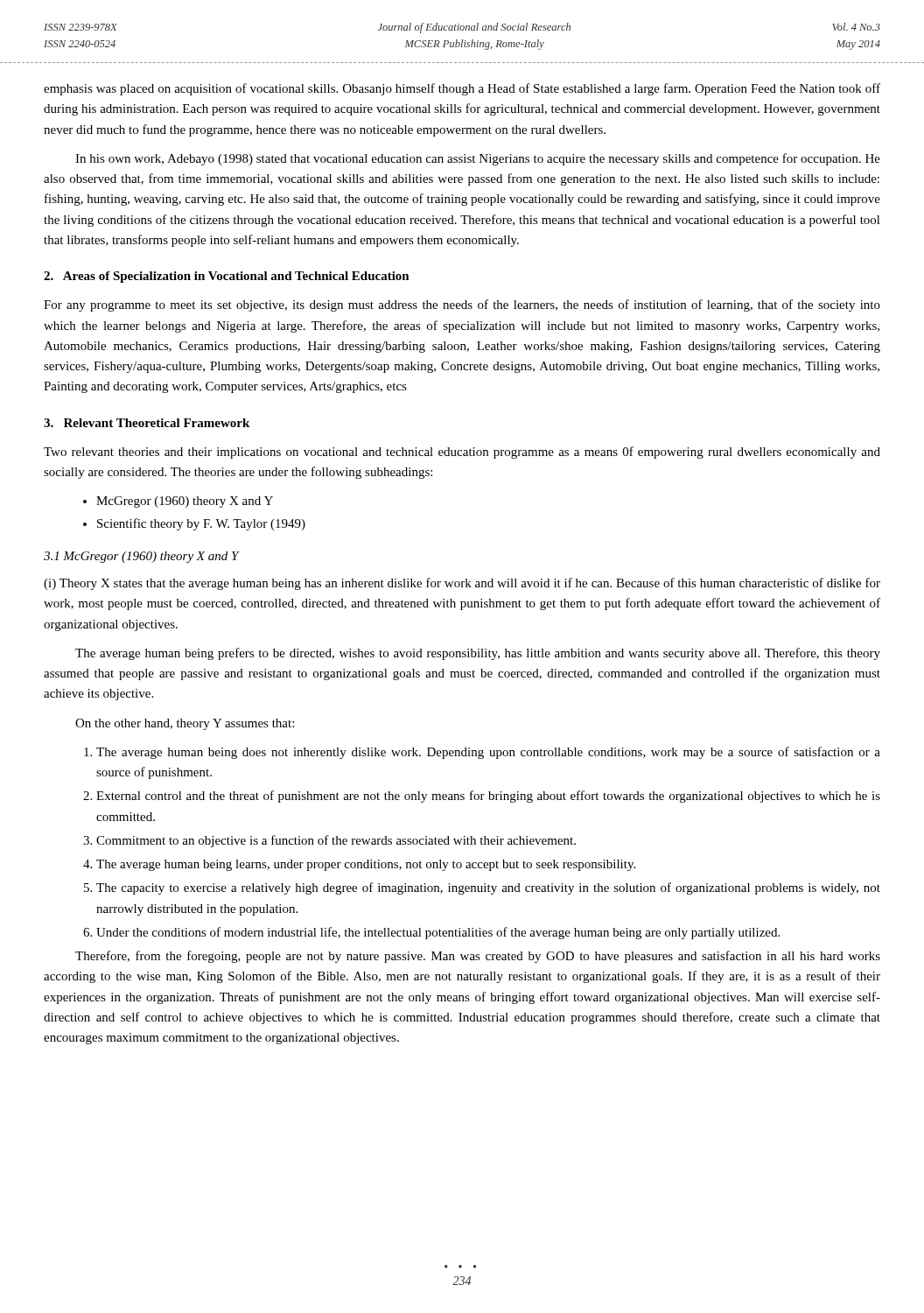This screenshot has height=1313, width=924.
Task: Find the region starting "2. Areas of Specialization in"
Action: (x=227, y=277)
